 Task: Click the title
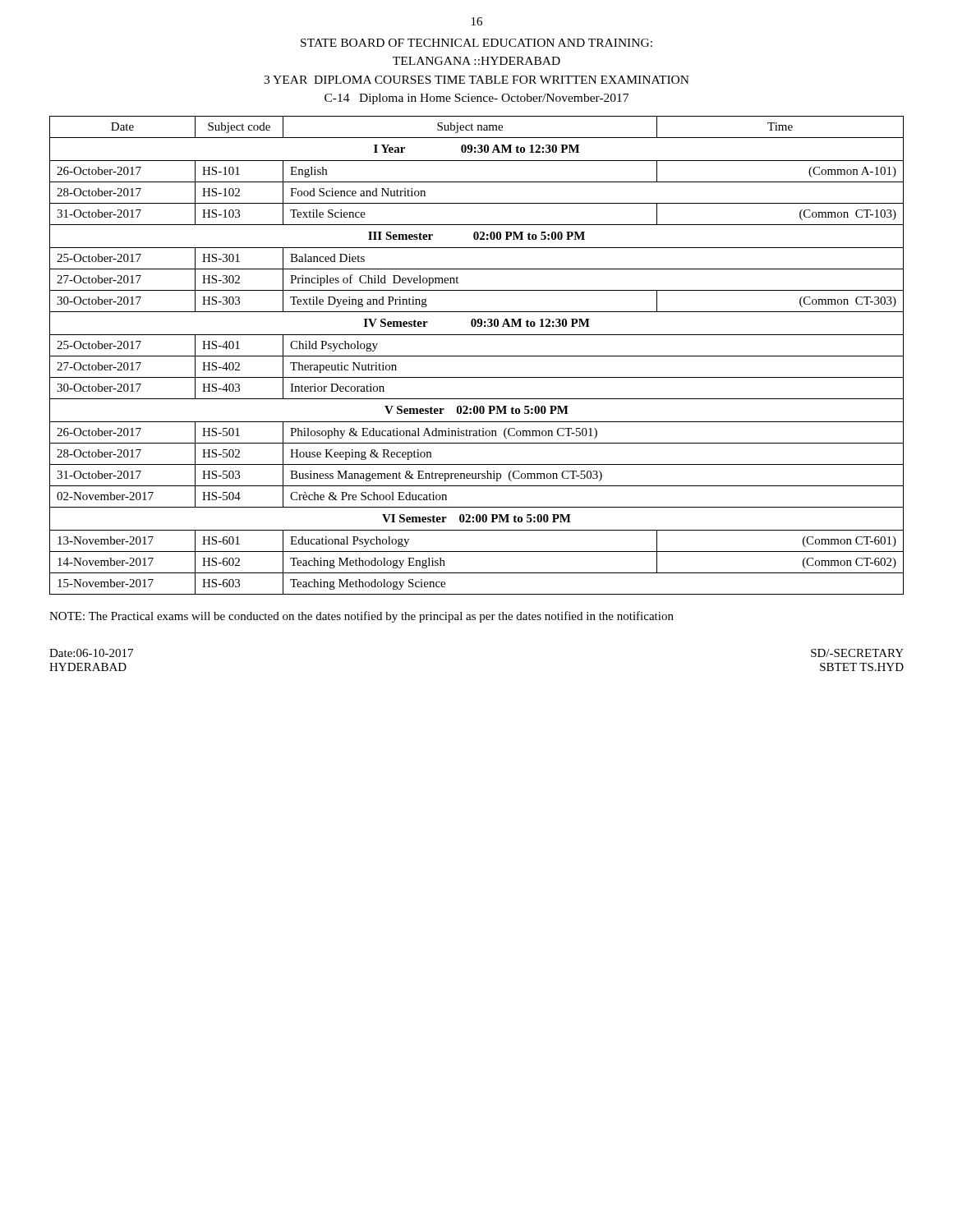476,71
